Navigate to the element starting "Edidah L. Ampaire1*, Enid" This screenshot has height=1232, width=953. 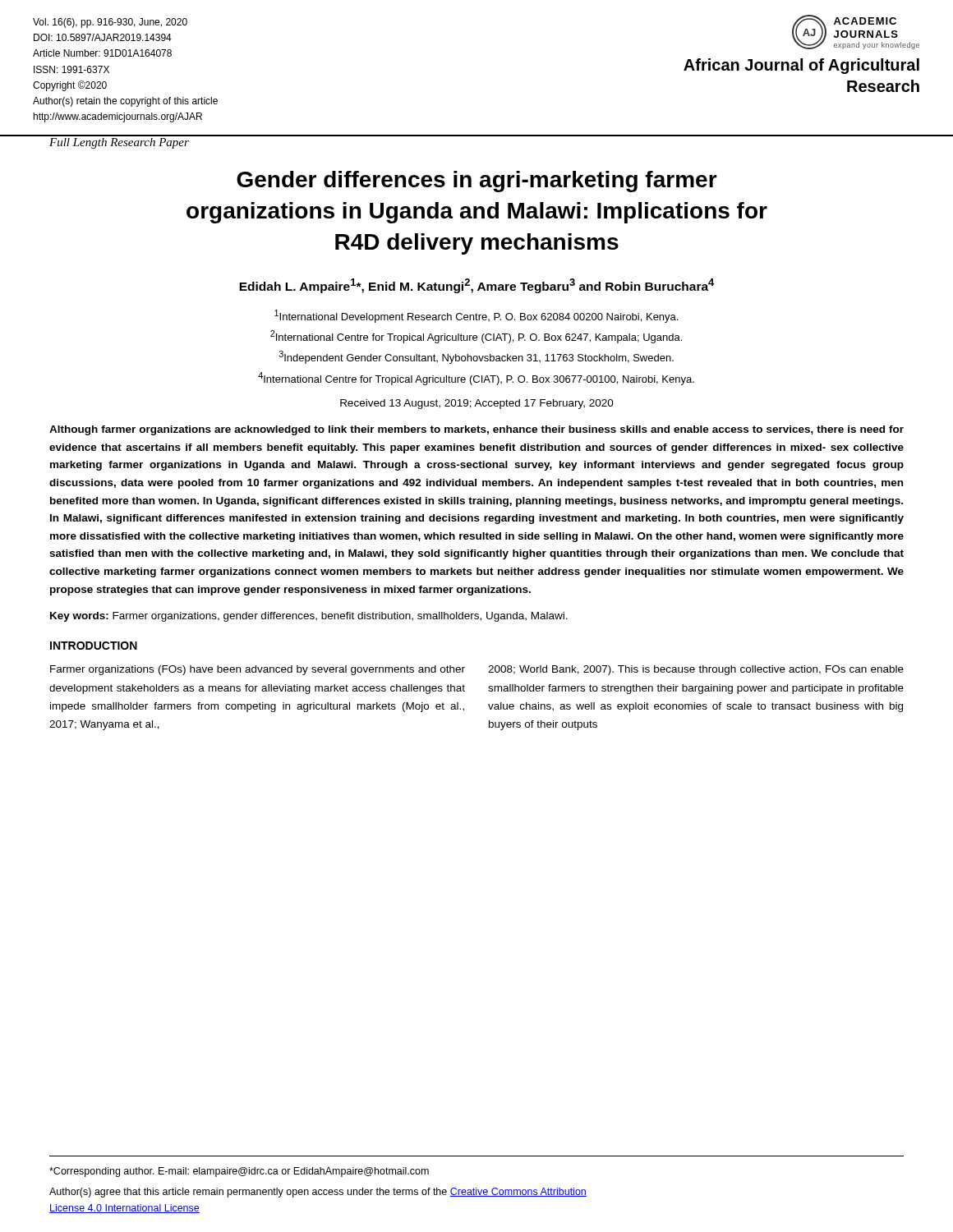(476, 284)
